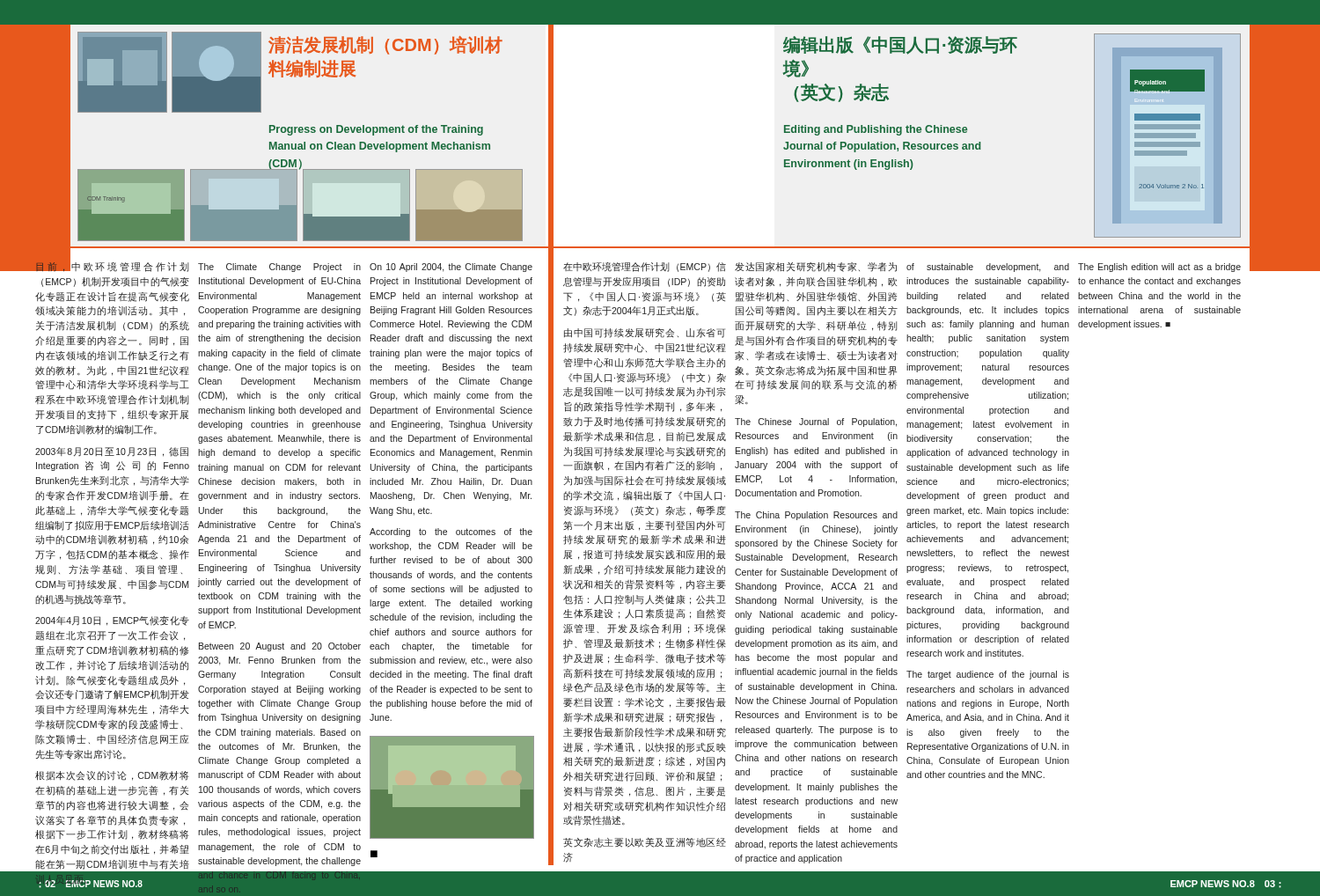Find the block on this page that starts "of sustainable development, and"
This screenshot has height=896, width=1320.
click(988, 521)
